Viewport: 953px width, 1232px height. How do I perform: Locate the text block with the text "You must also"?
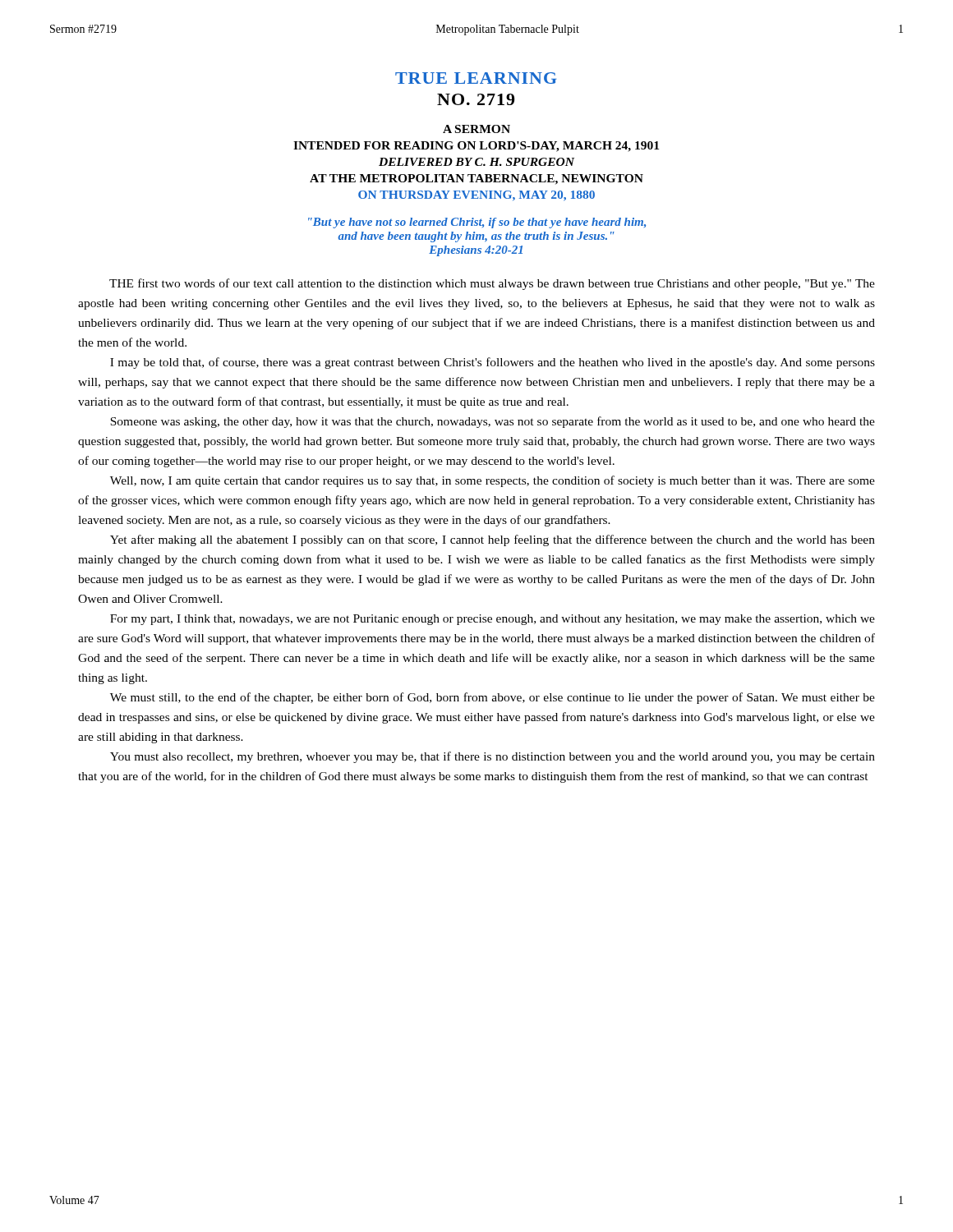coord(476,766)
